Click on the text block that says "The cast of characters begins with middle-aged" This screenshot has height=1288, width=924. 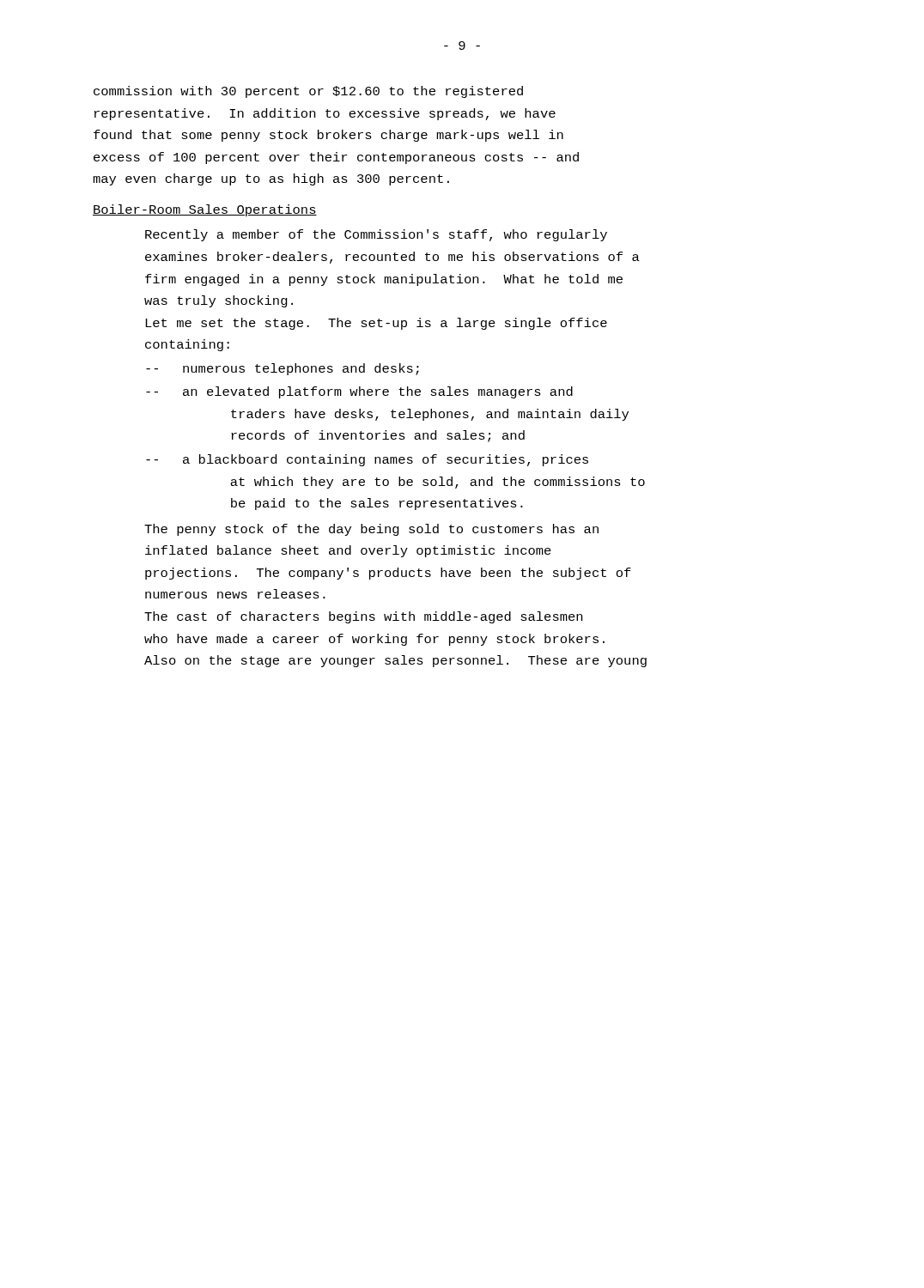click(x=396, y=639)
